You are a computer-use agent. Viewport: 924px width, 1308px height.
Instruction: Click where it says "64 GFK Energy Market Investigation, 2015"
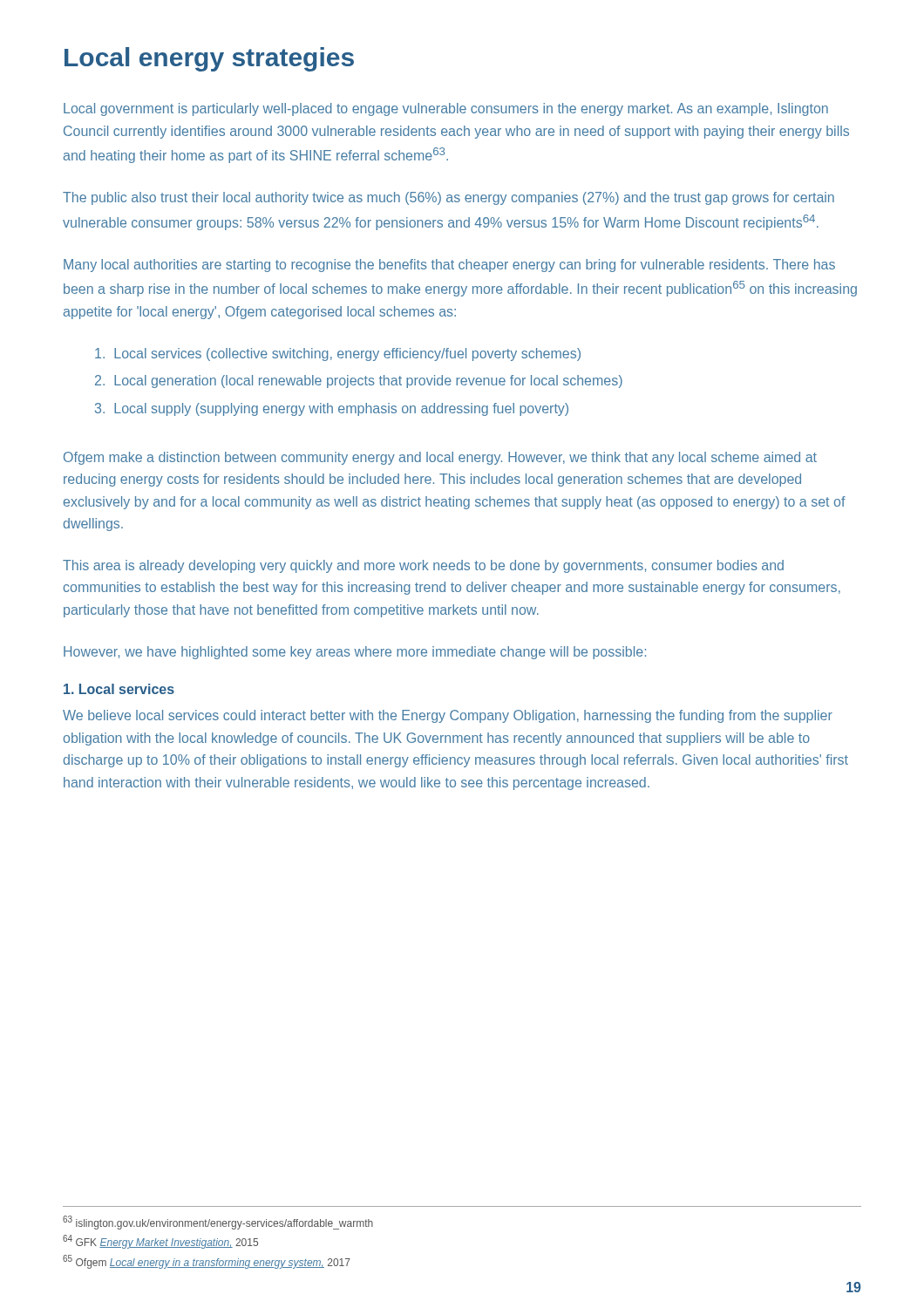pos(161,1242)
